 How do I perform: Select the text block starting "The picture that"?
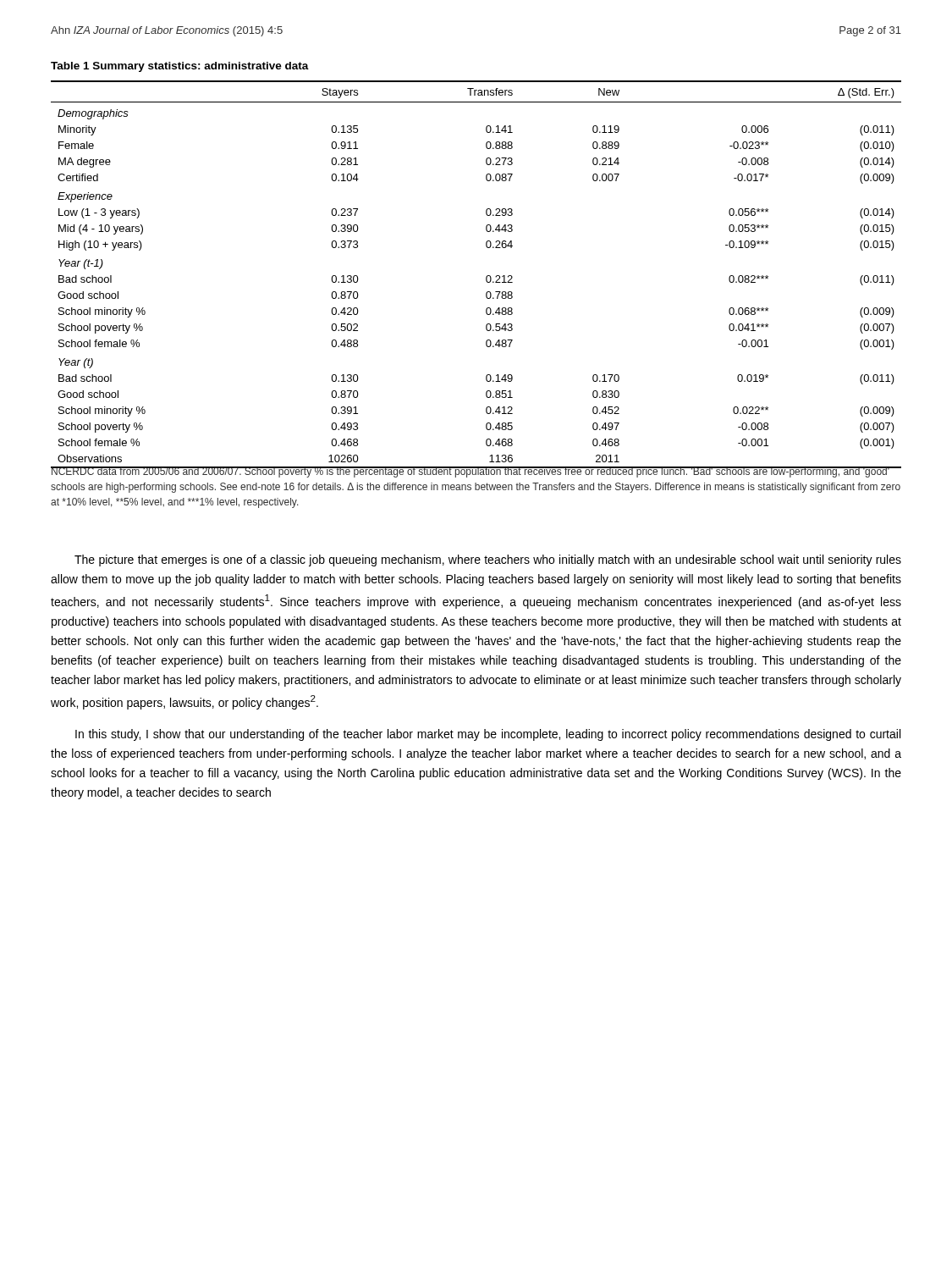tap(476, 677)
